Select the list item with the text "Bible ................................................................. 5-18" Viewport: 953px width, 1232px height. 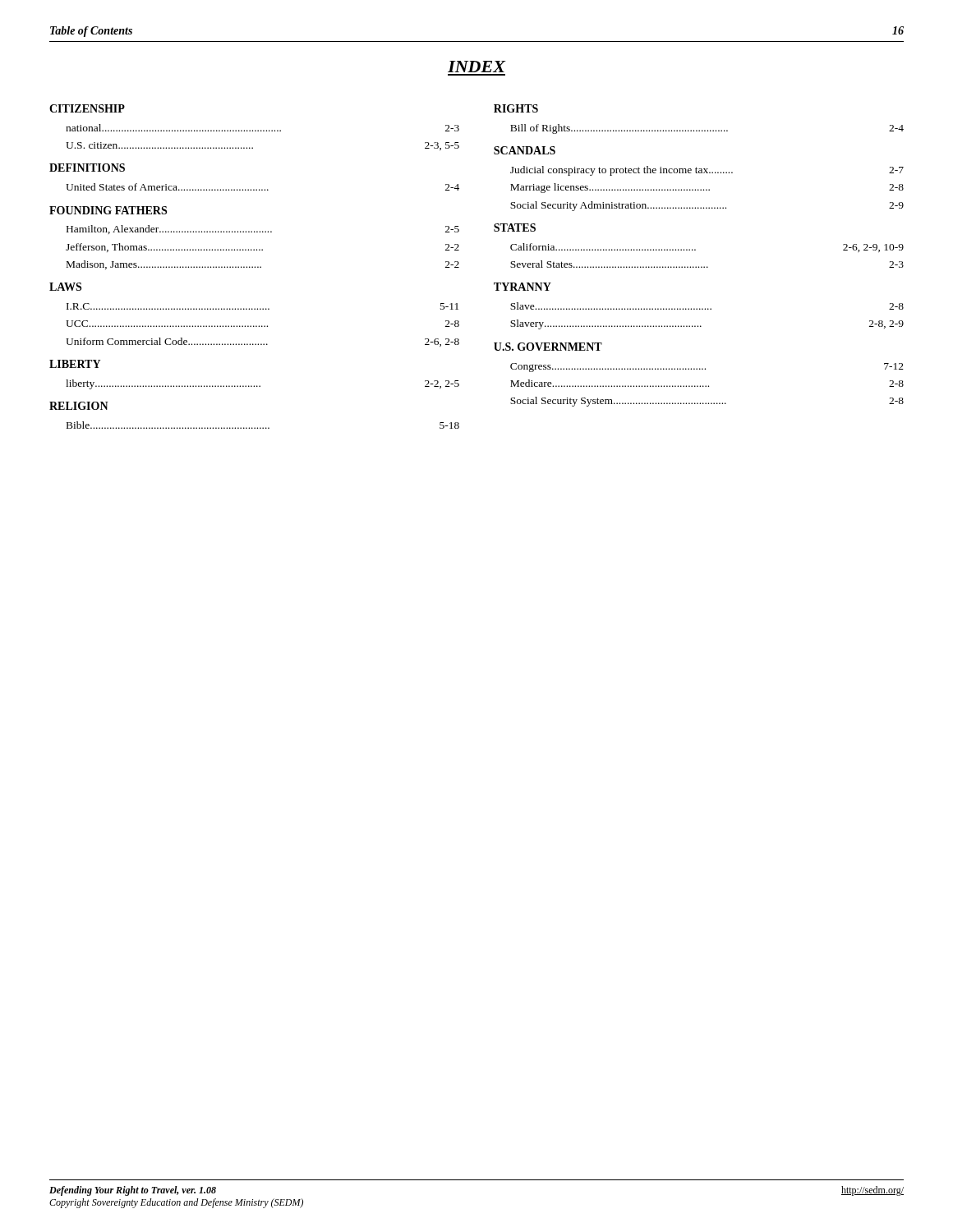[x=263, y=425]
